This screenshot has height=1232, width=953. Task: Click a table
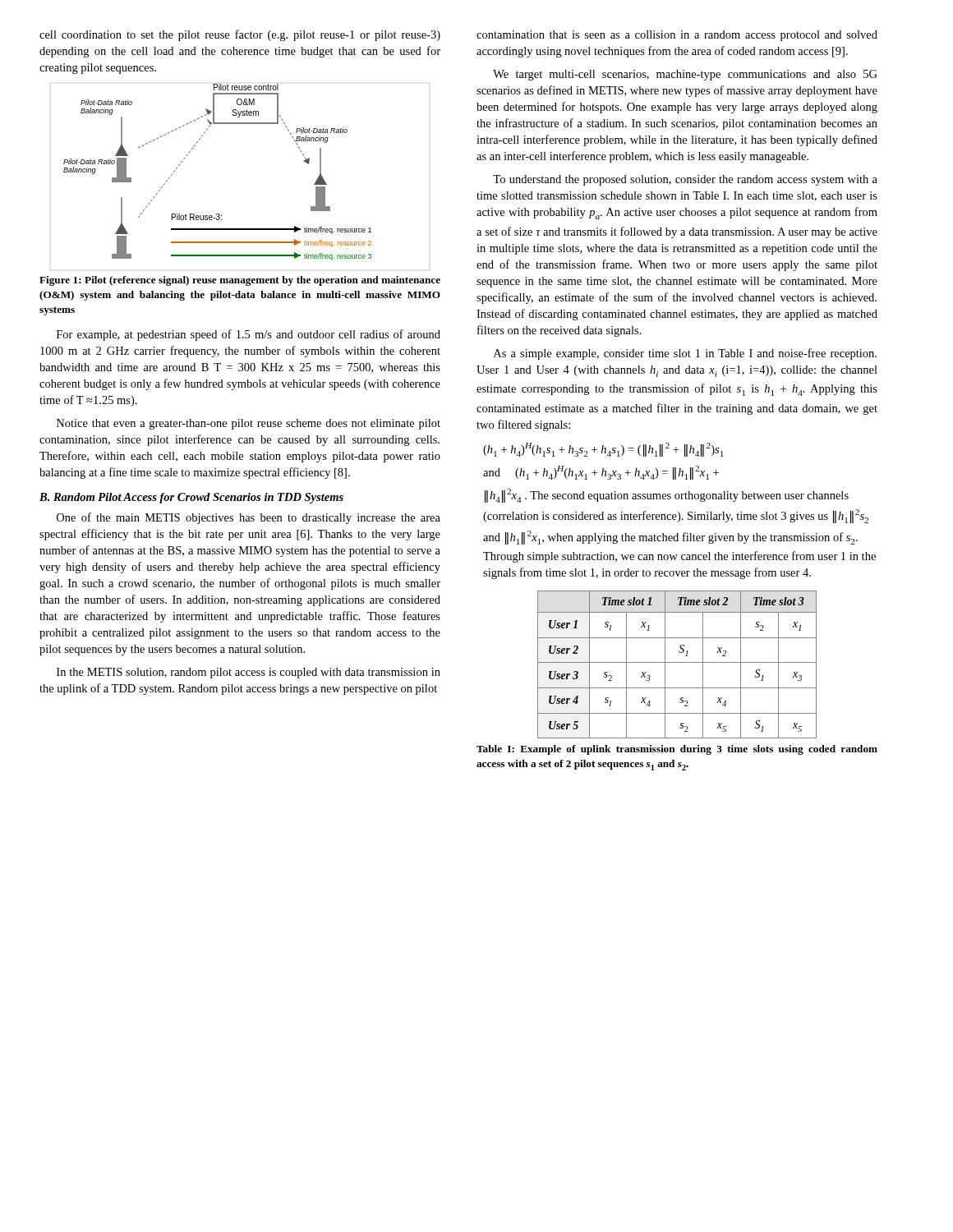click(x=677, y=665)
